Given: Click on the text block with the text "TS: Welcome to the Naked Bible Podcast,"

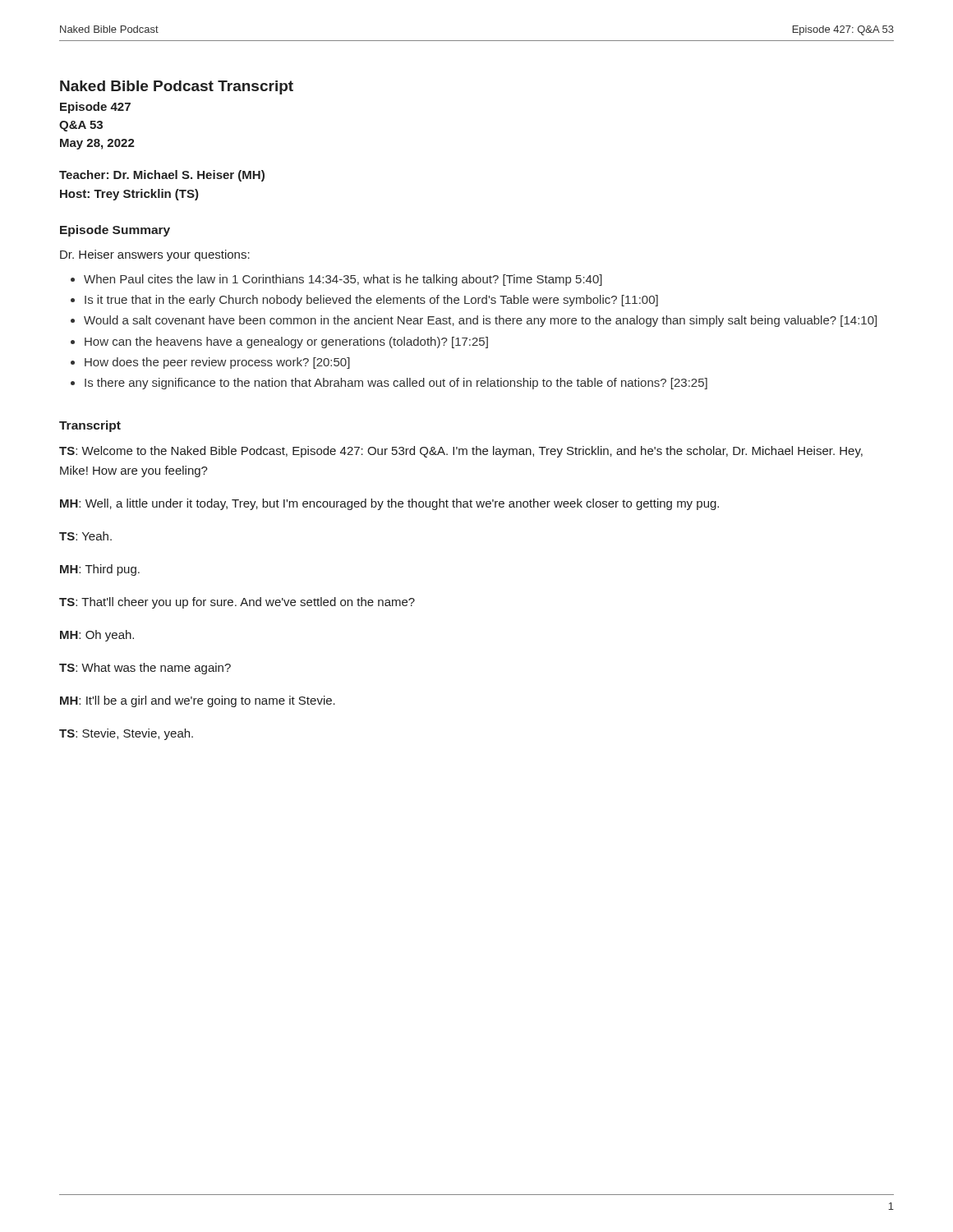Looking at the screenshot, I should point(461,461).
